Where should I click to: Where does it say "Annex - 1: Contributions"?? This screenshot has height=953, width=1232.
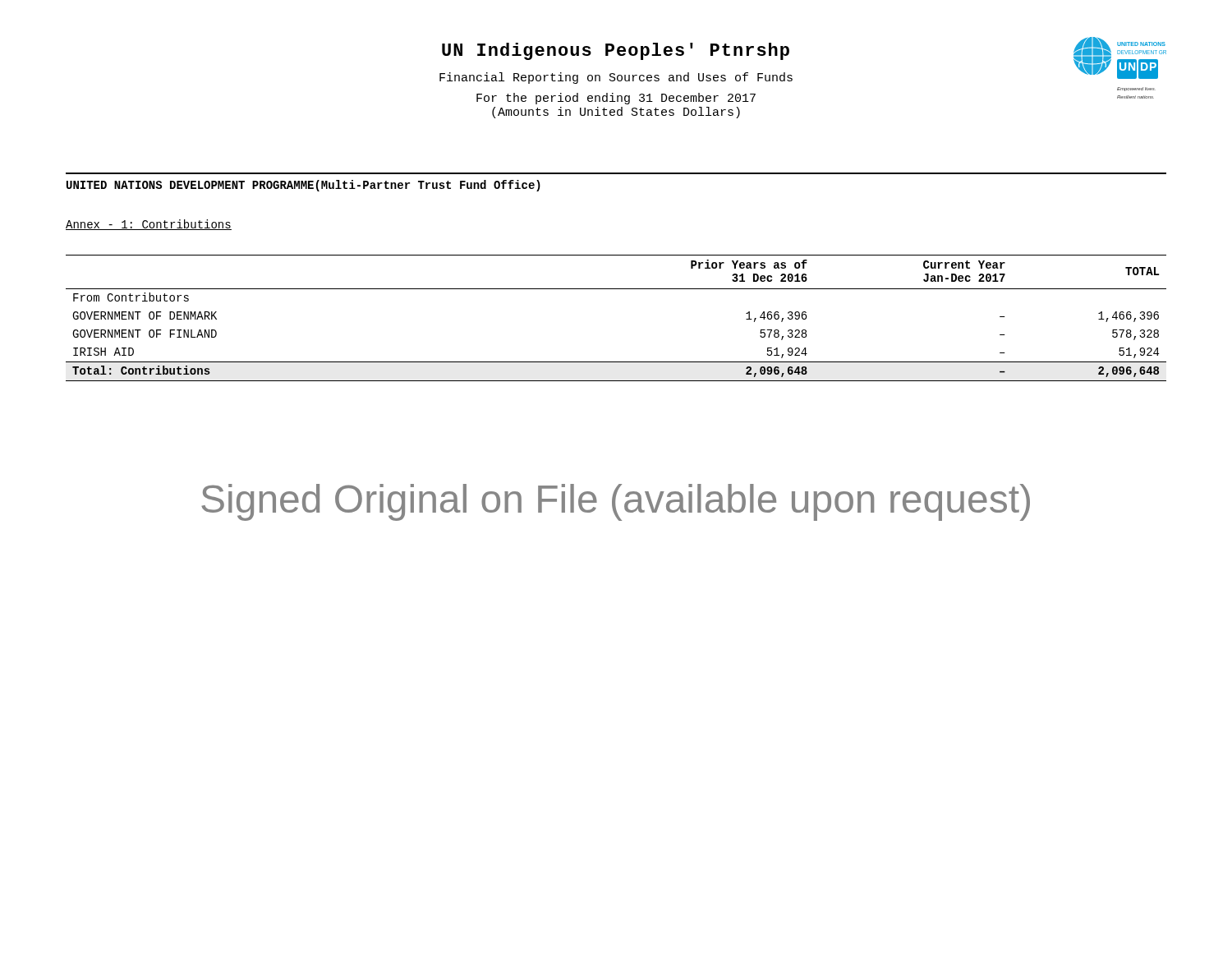pyautogui.click(x=149, y=225)
